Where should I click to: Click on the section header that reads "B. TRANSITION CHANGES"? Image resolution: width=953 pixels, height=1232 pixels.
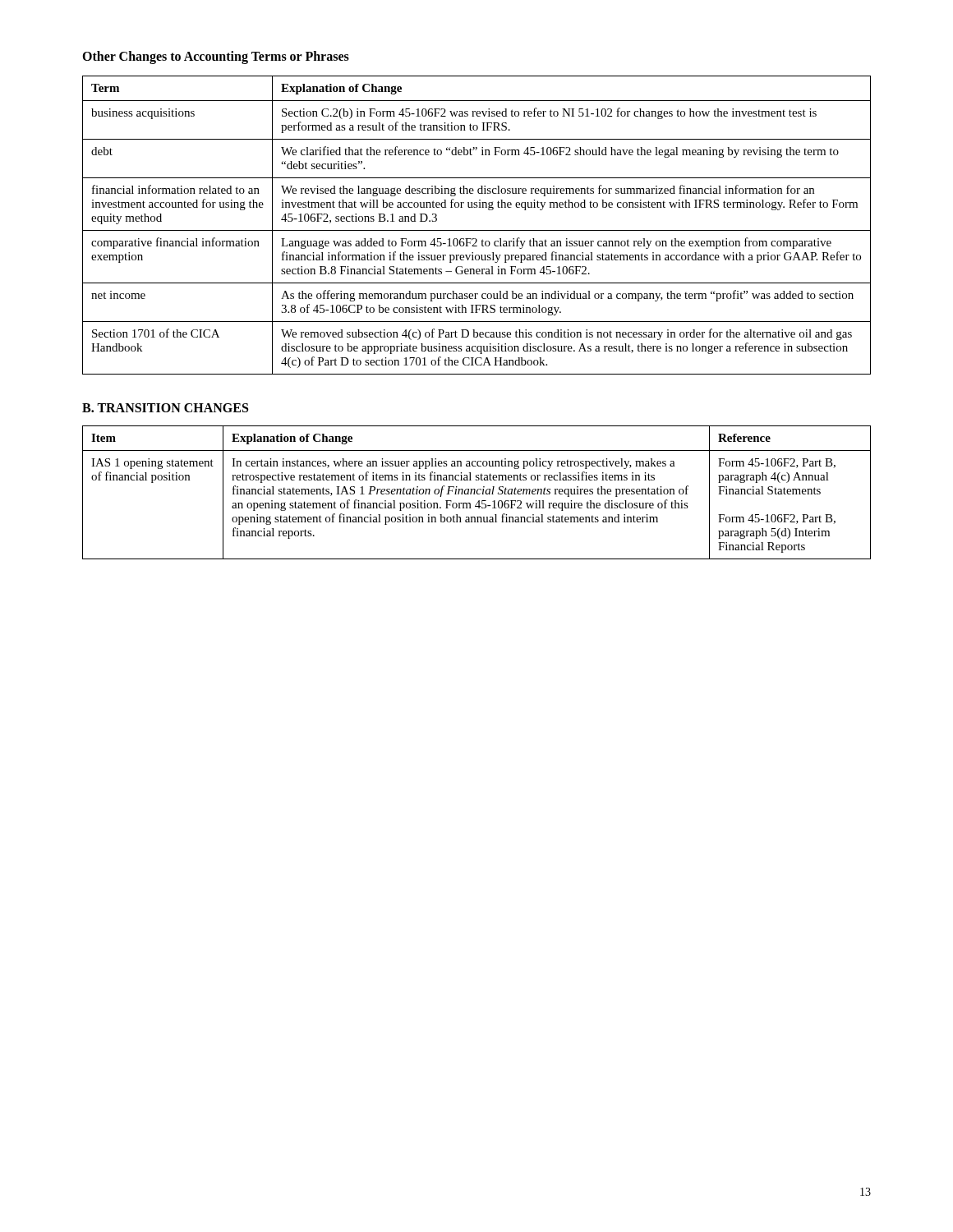pyautogui.click(x=165, y=408)
